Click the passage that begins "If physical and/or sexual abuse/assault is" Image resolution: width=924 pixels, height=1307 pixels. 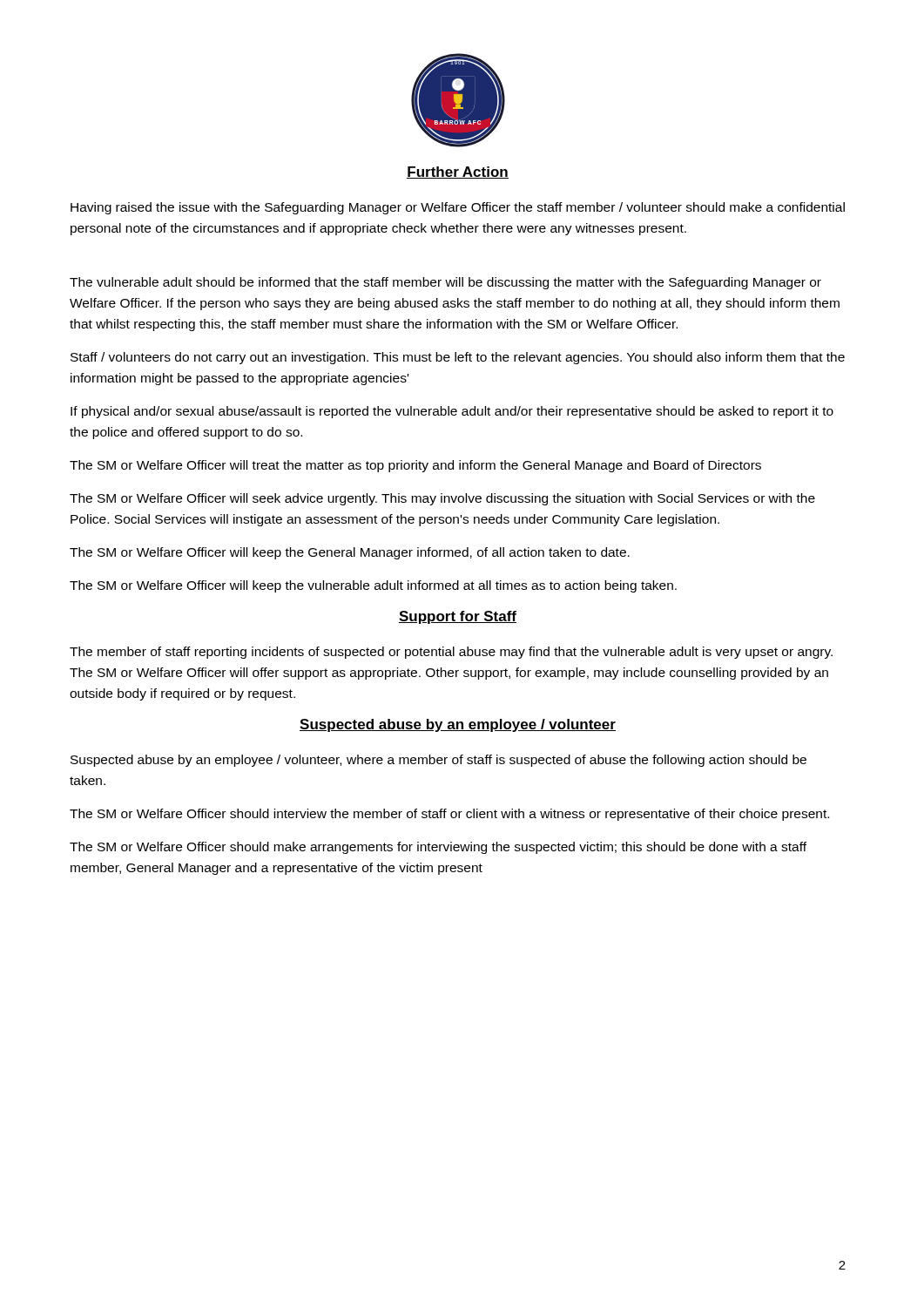[x=452, y=421]
